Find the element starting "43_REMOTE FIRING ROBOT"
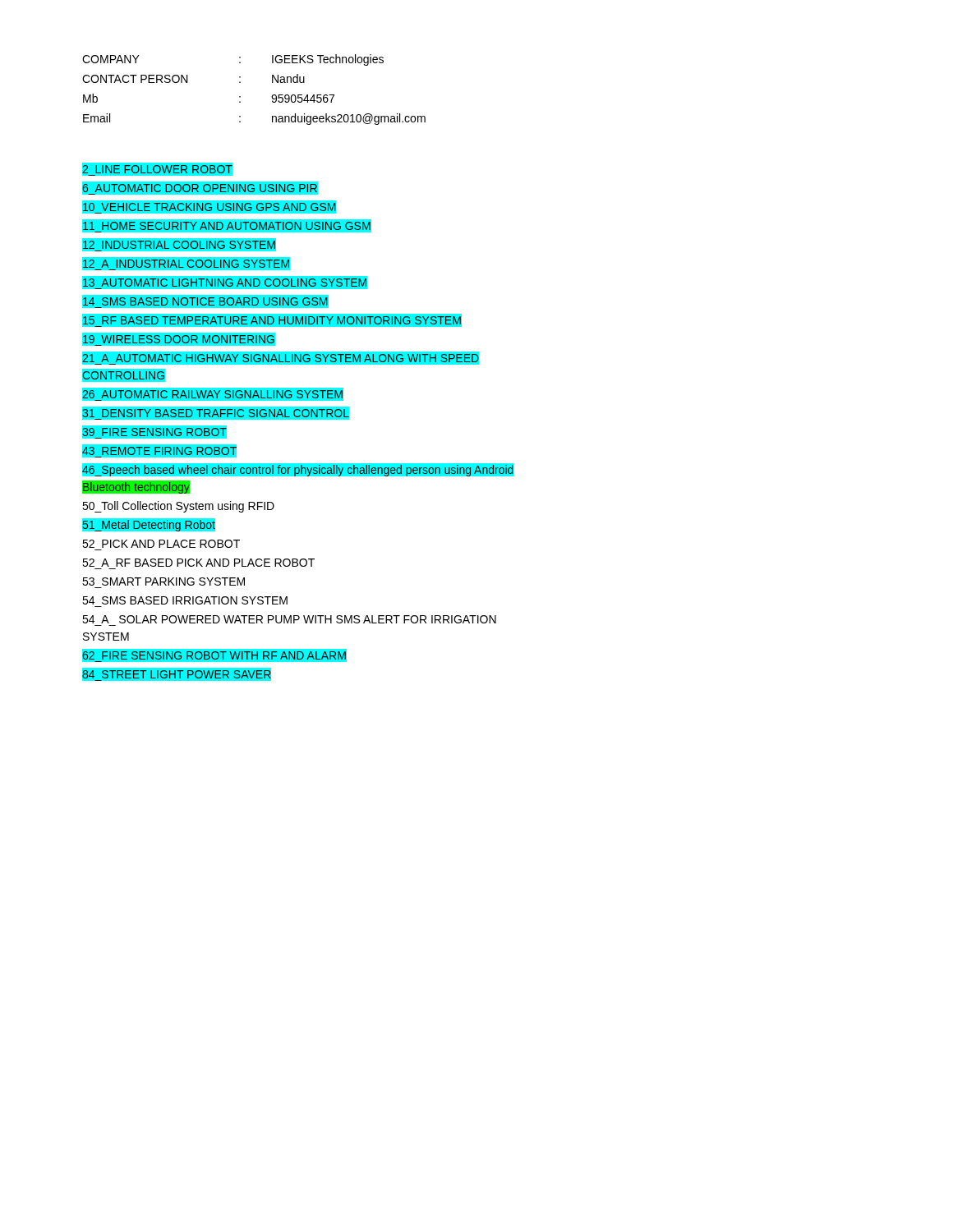 click(159, 451)
